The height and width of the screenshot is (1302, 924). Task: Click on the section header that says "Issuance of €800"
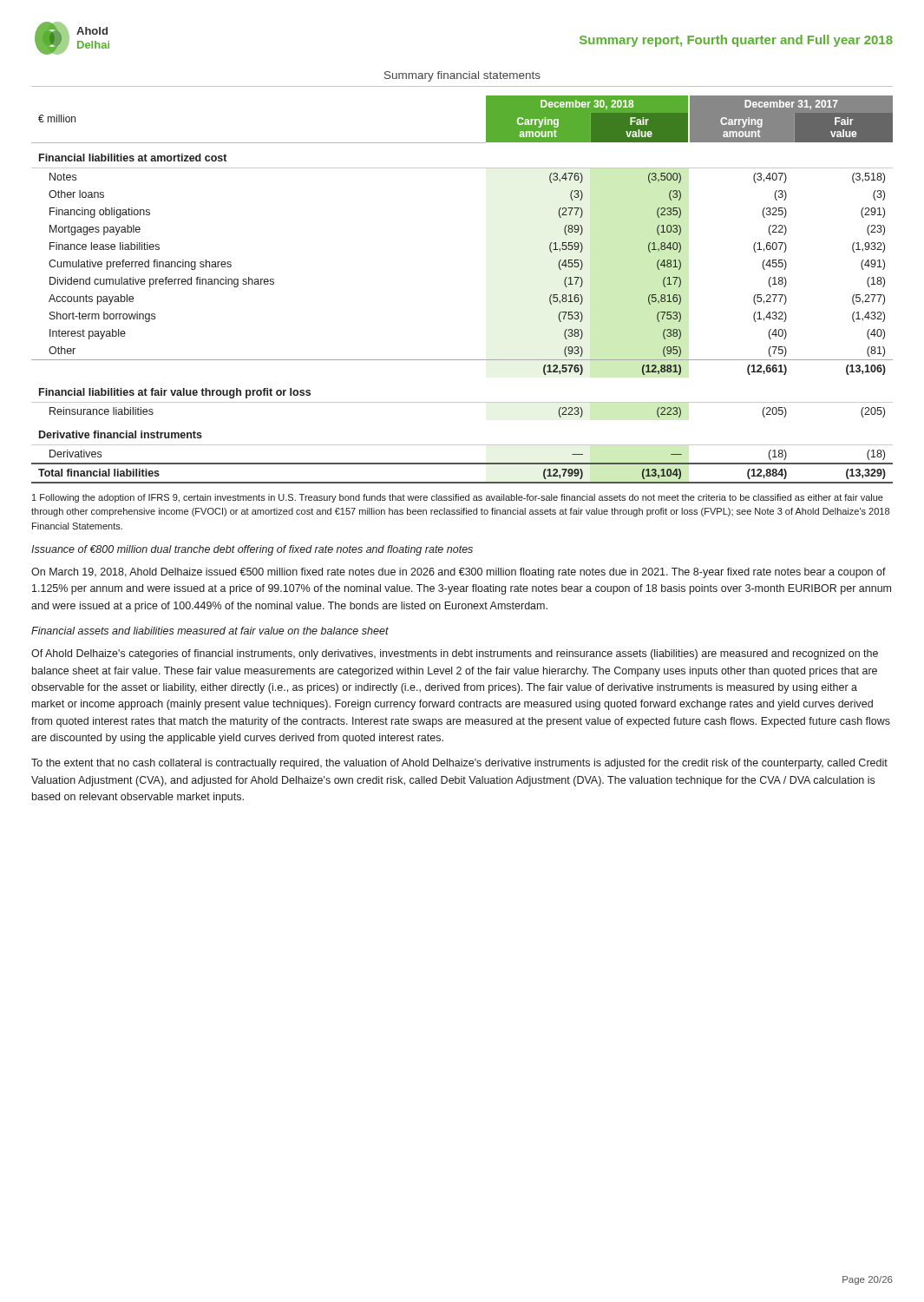(252, 549)
